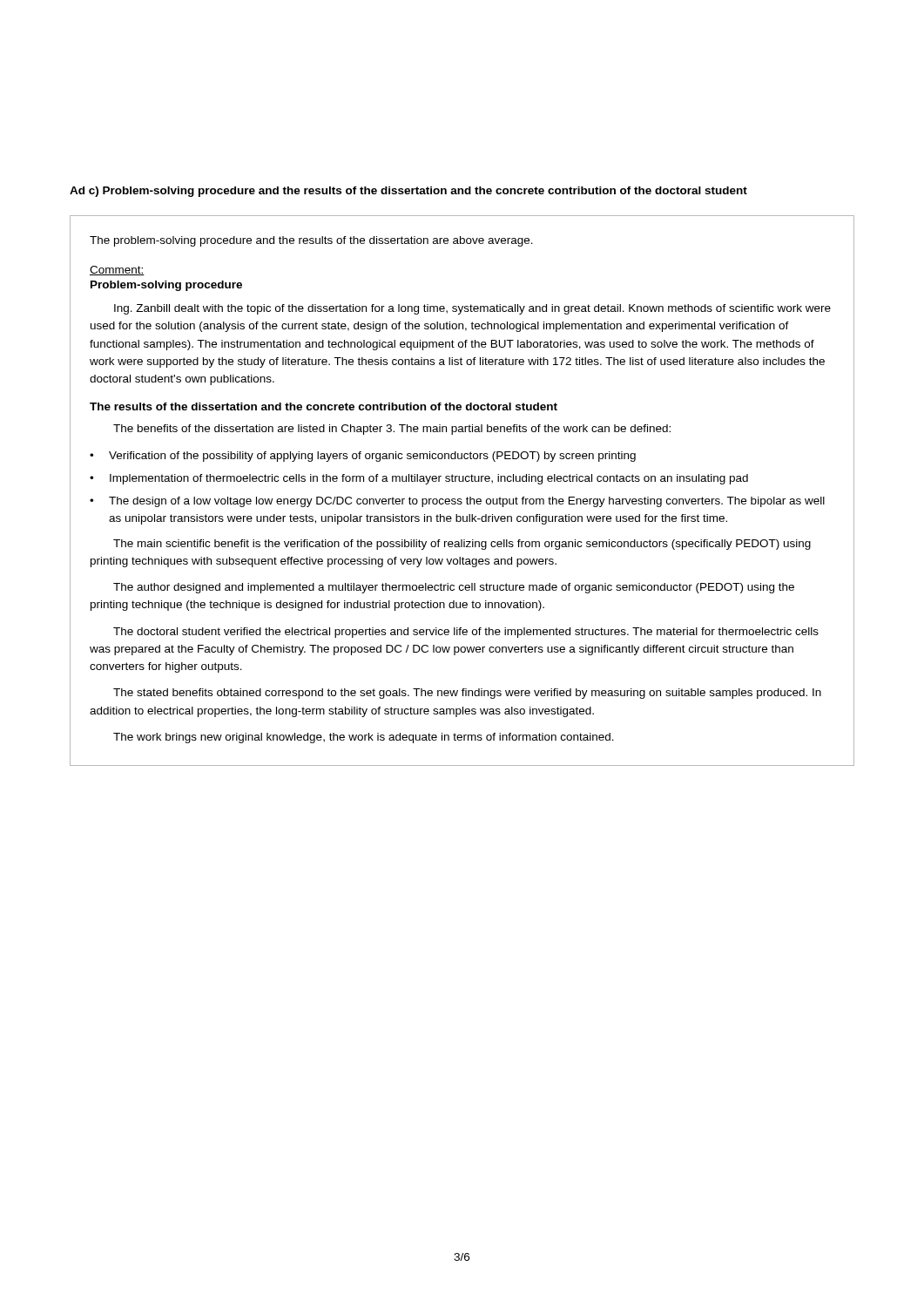Locate the block of text that opens with "• Verification of"
Viewport: 924px width, 1307px height.
pyautogui.click(x=462, y=456)
